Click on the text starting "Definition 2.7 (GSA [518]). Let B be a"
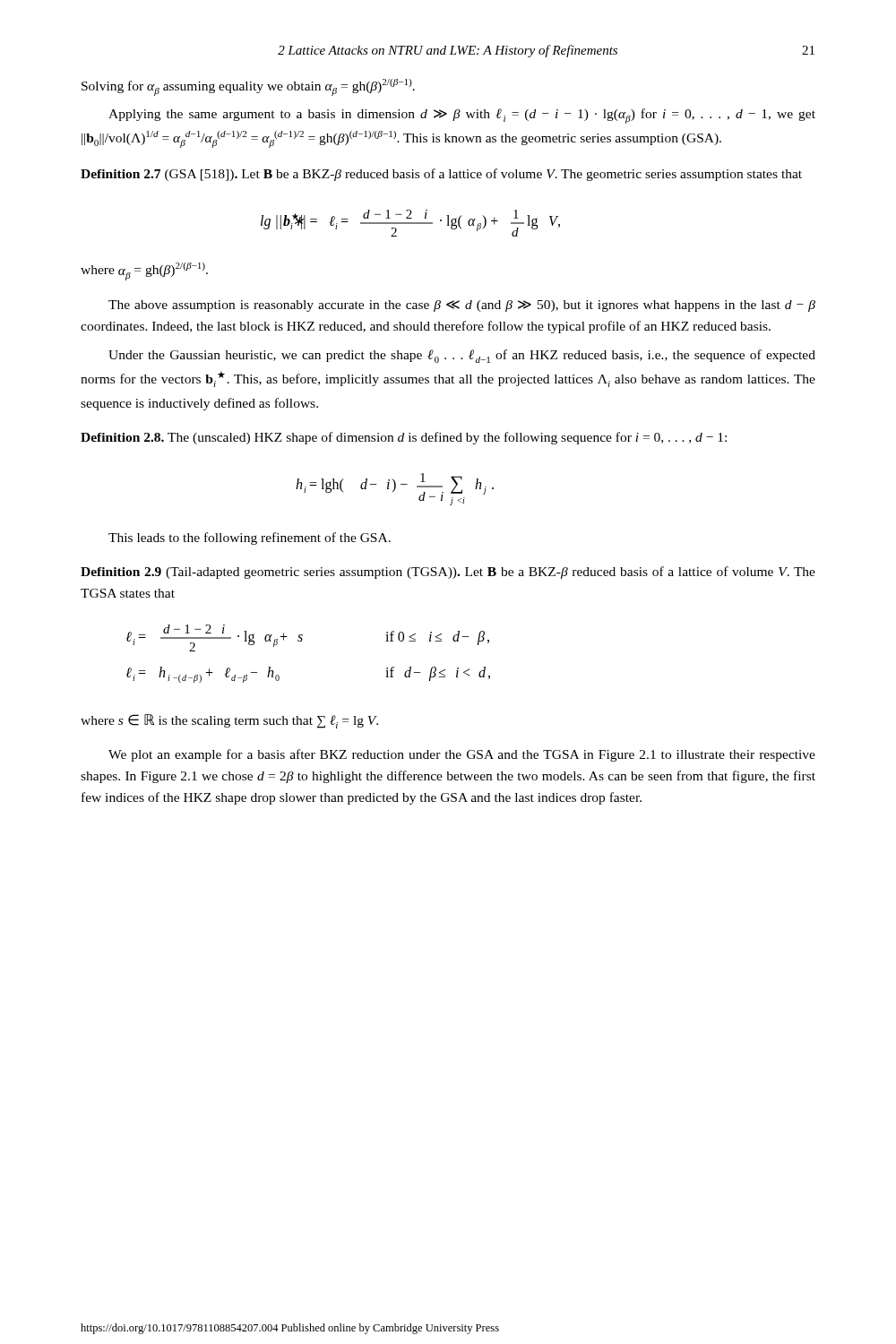 (x=448, y=174)
